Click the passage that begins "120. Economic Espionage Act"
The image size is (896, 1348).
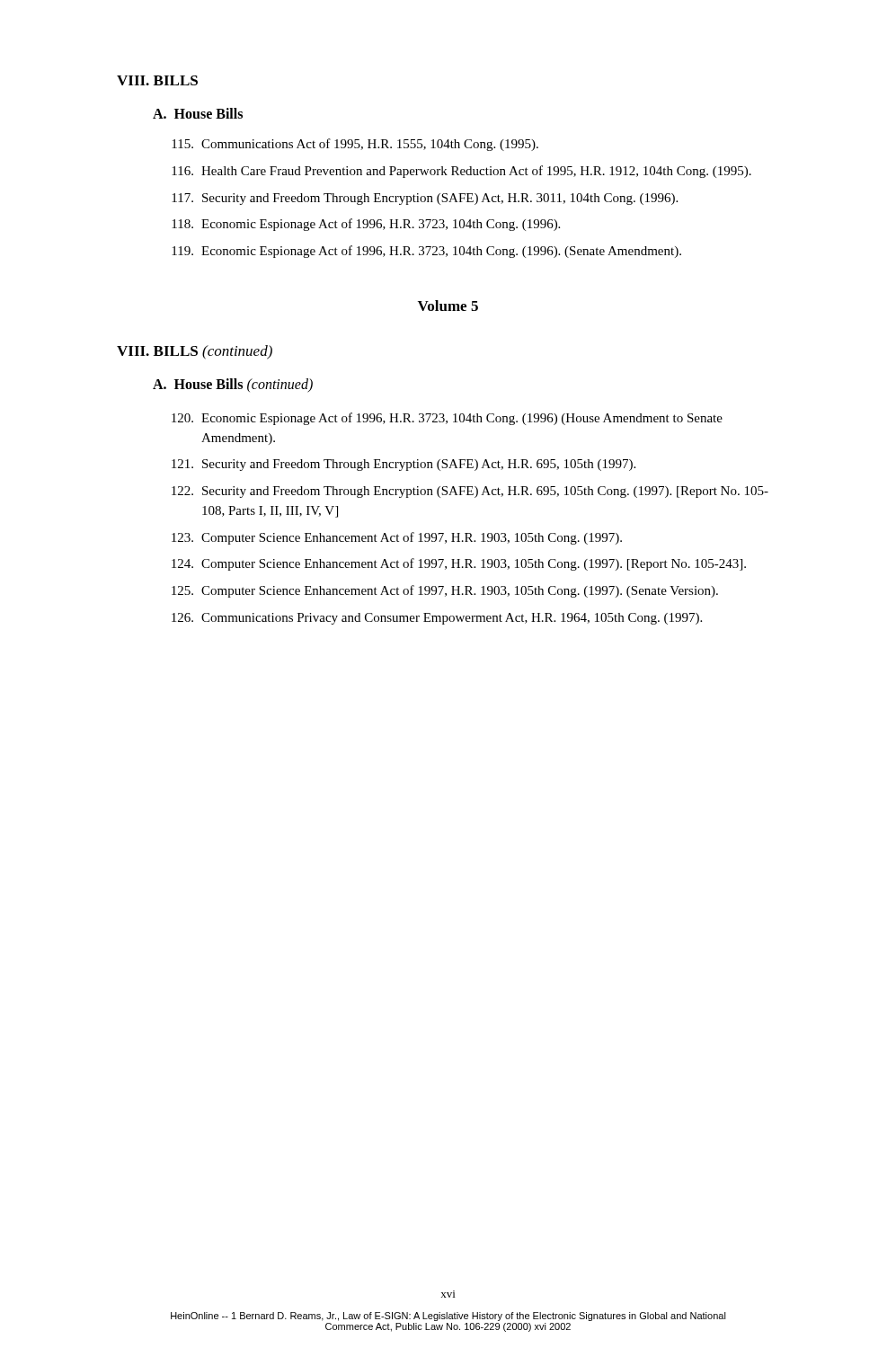(x=466, y=428)
